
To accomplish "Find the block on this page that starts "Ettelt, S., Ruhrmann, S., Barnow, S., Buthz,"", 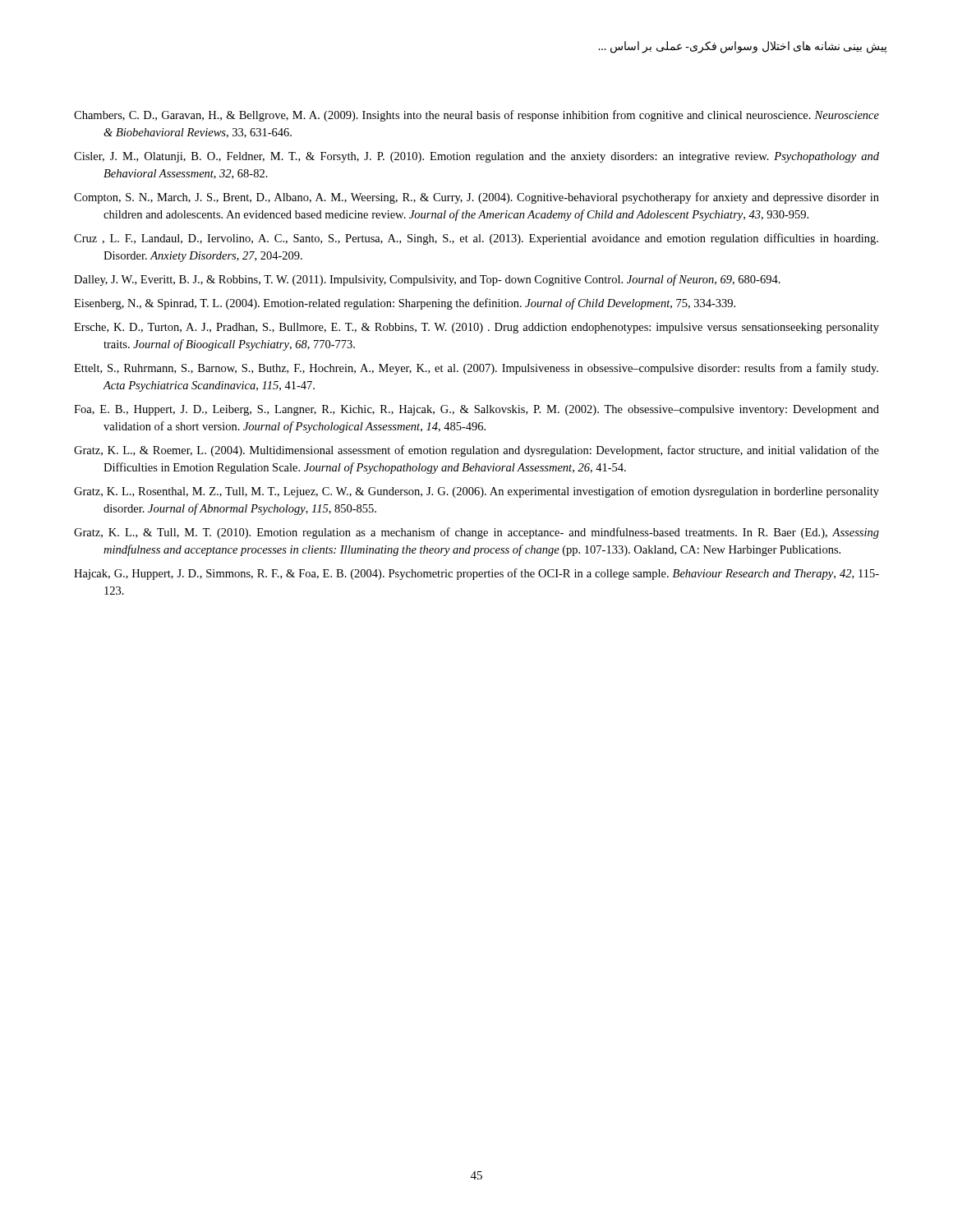I will click(x=476, y=377).
